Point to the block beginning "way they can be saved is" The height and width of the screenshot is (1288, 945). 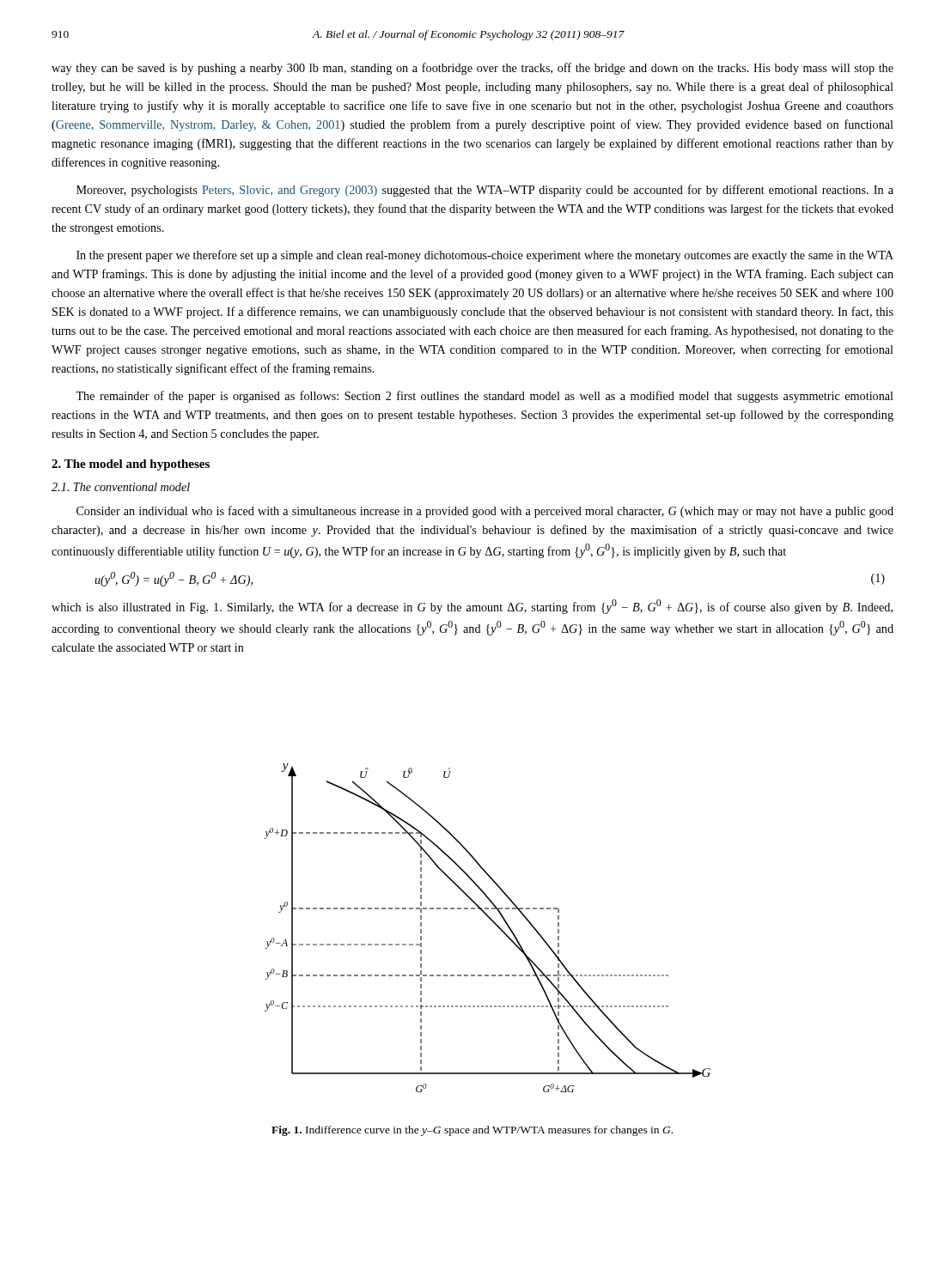coord(472,115)
